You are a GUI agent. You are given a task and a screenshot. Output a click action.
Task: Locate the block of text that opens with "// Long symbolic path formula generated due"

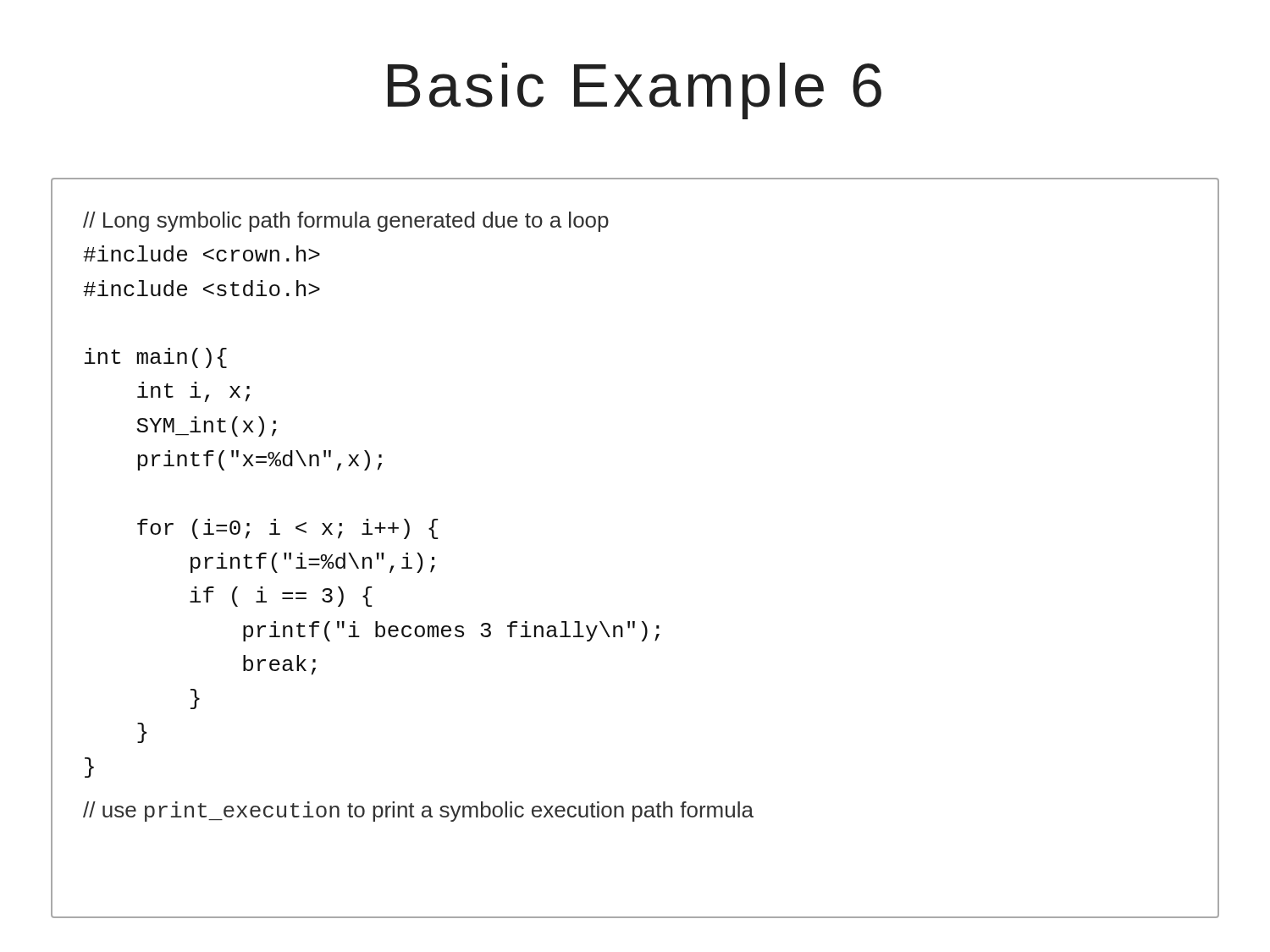[346, 222]
